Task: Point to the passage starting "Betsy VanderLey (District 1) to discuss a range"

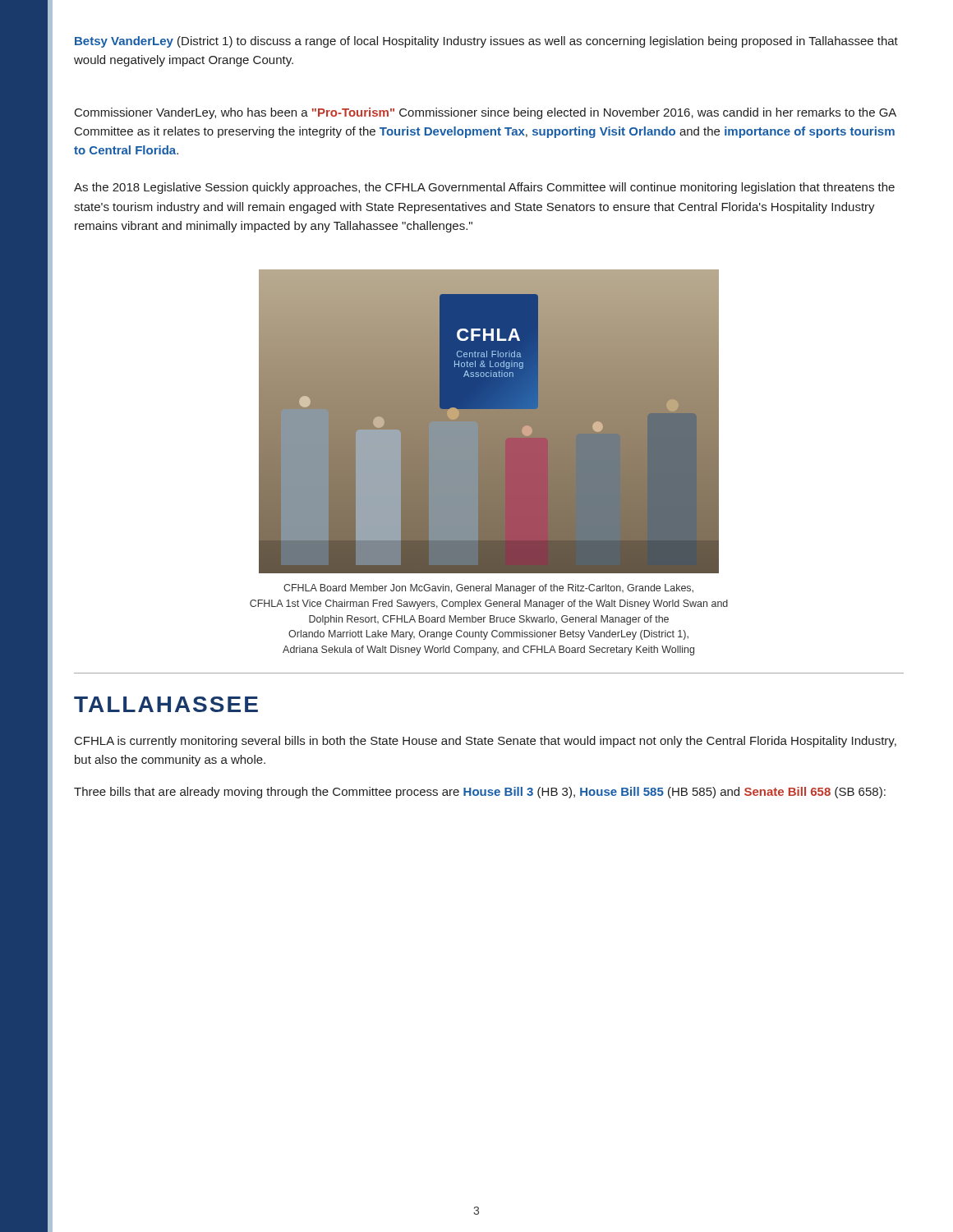Action: click(486, 50)
